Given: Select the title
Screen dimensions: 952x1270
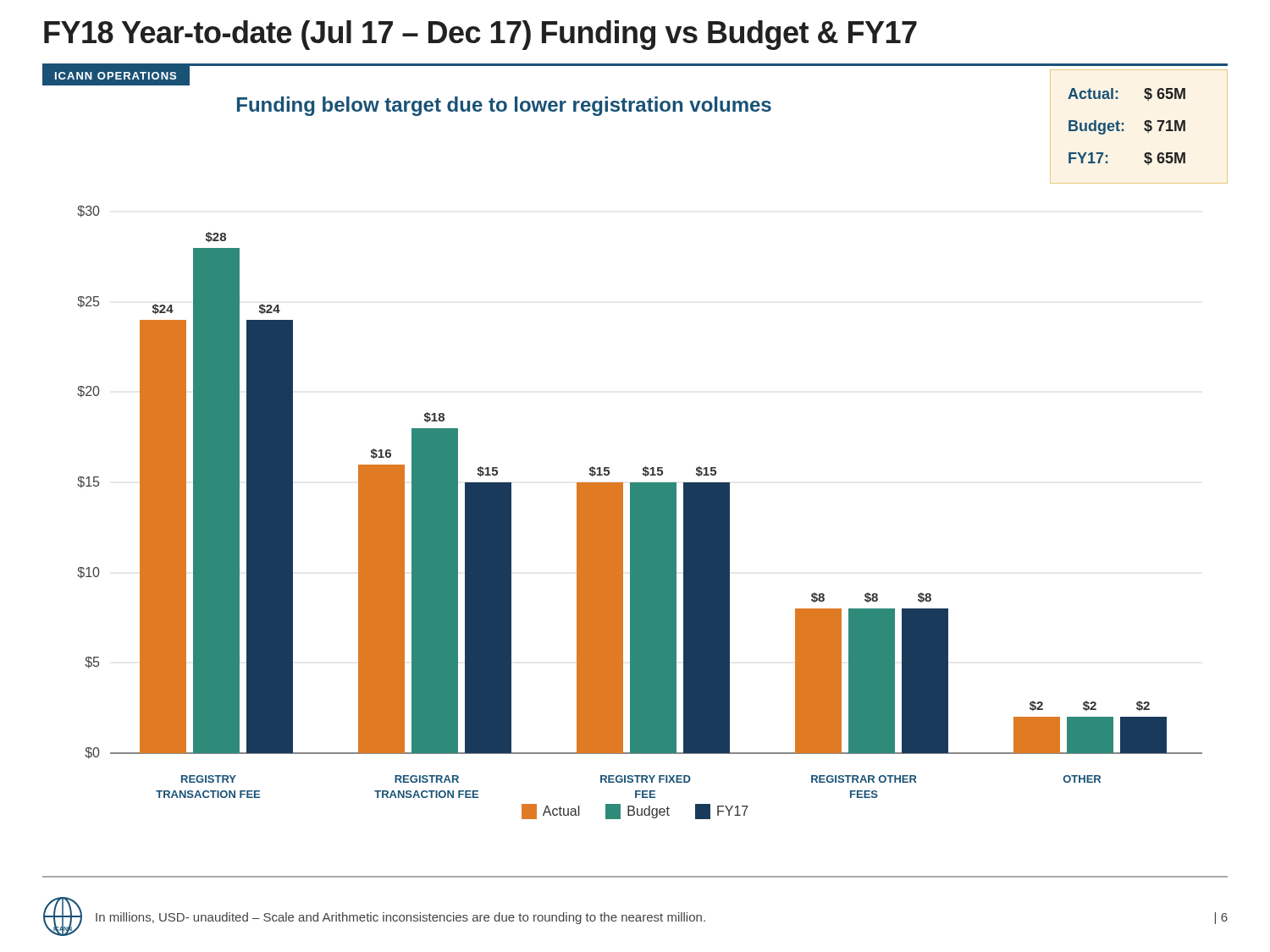Looking at the screenshot, I should (480, 33).
